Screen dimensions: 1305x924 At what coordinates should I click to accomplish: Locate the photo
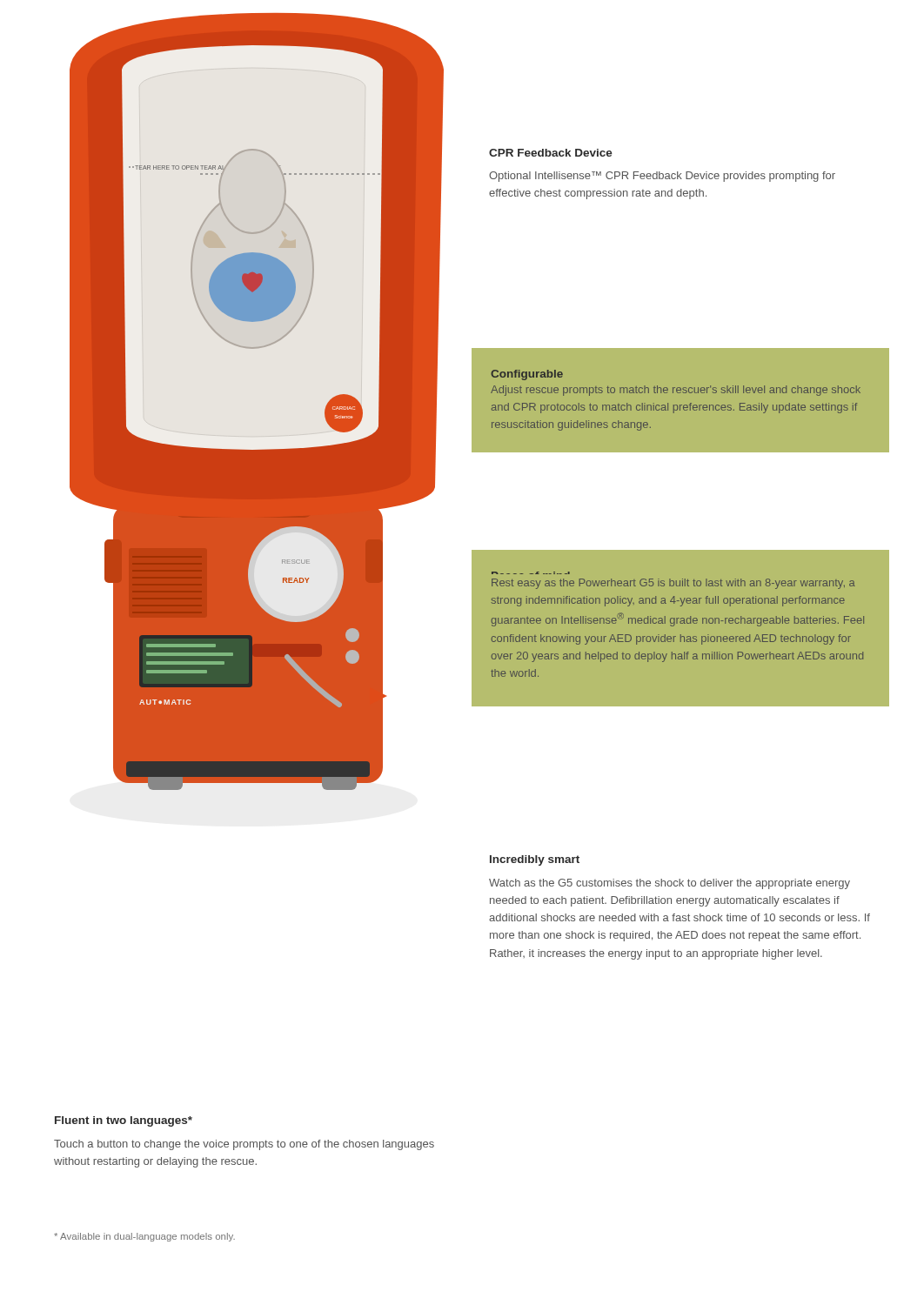[x=244, y=461]
